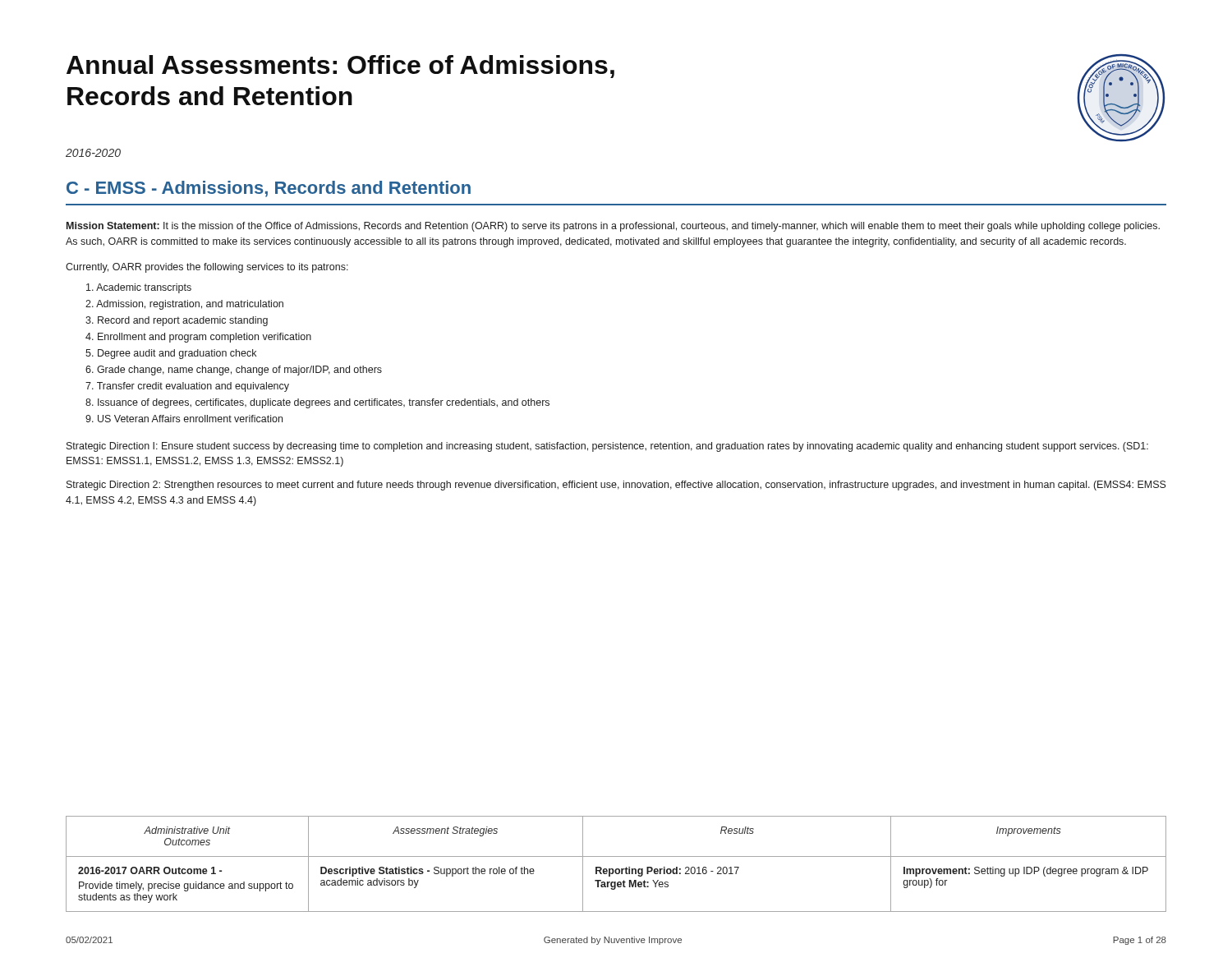Click on the text starting "9. US Veteran Affairs"
The width and height of the screenshot is (1232, 953).
(x=184, y=419)
